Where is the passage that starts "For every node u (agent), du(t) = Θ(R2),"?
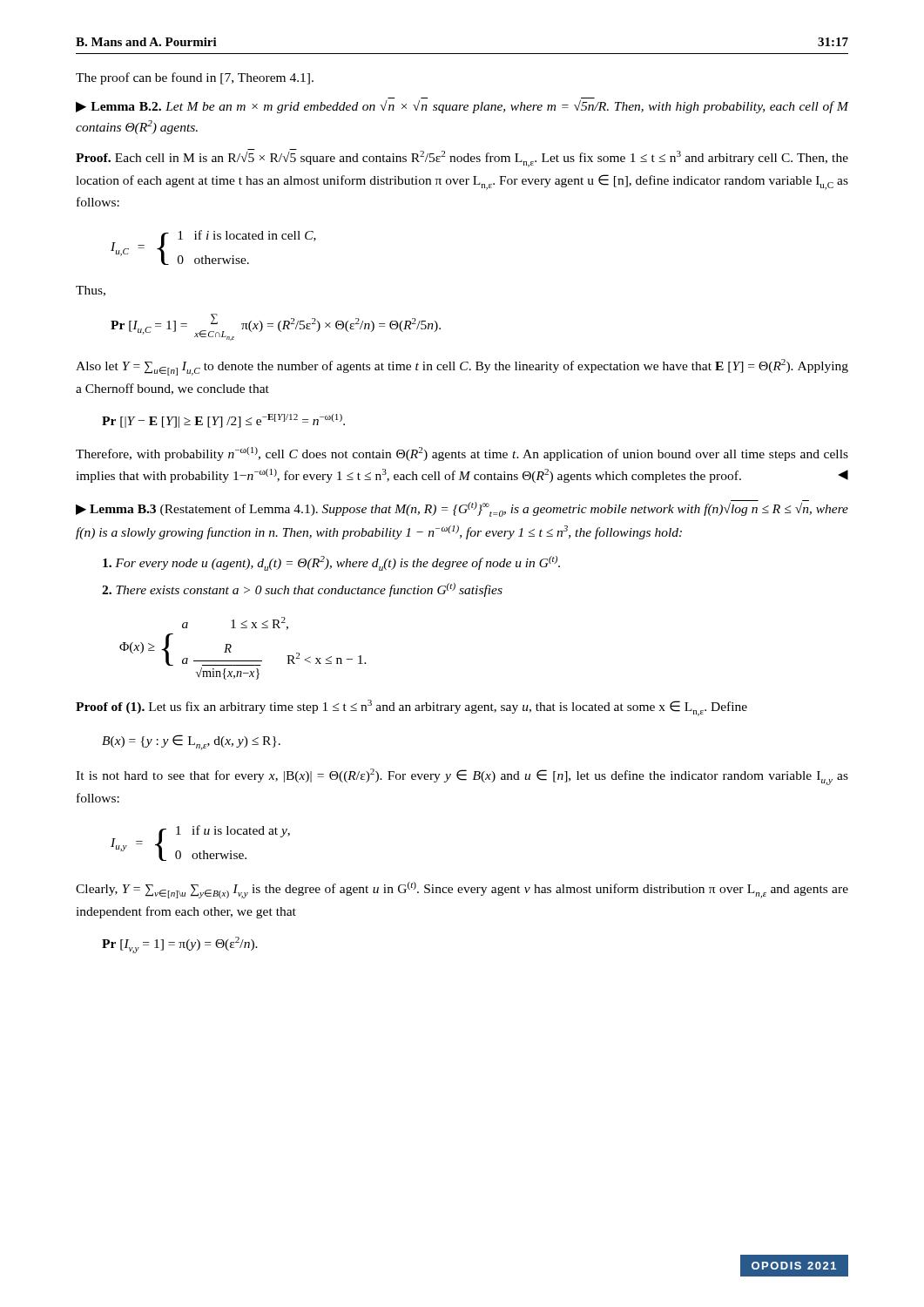Screen dimensions: 1307x924 click(x=332, y=563)
